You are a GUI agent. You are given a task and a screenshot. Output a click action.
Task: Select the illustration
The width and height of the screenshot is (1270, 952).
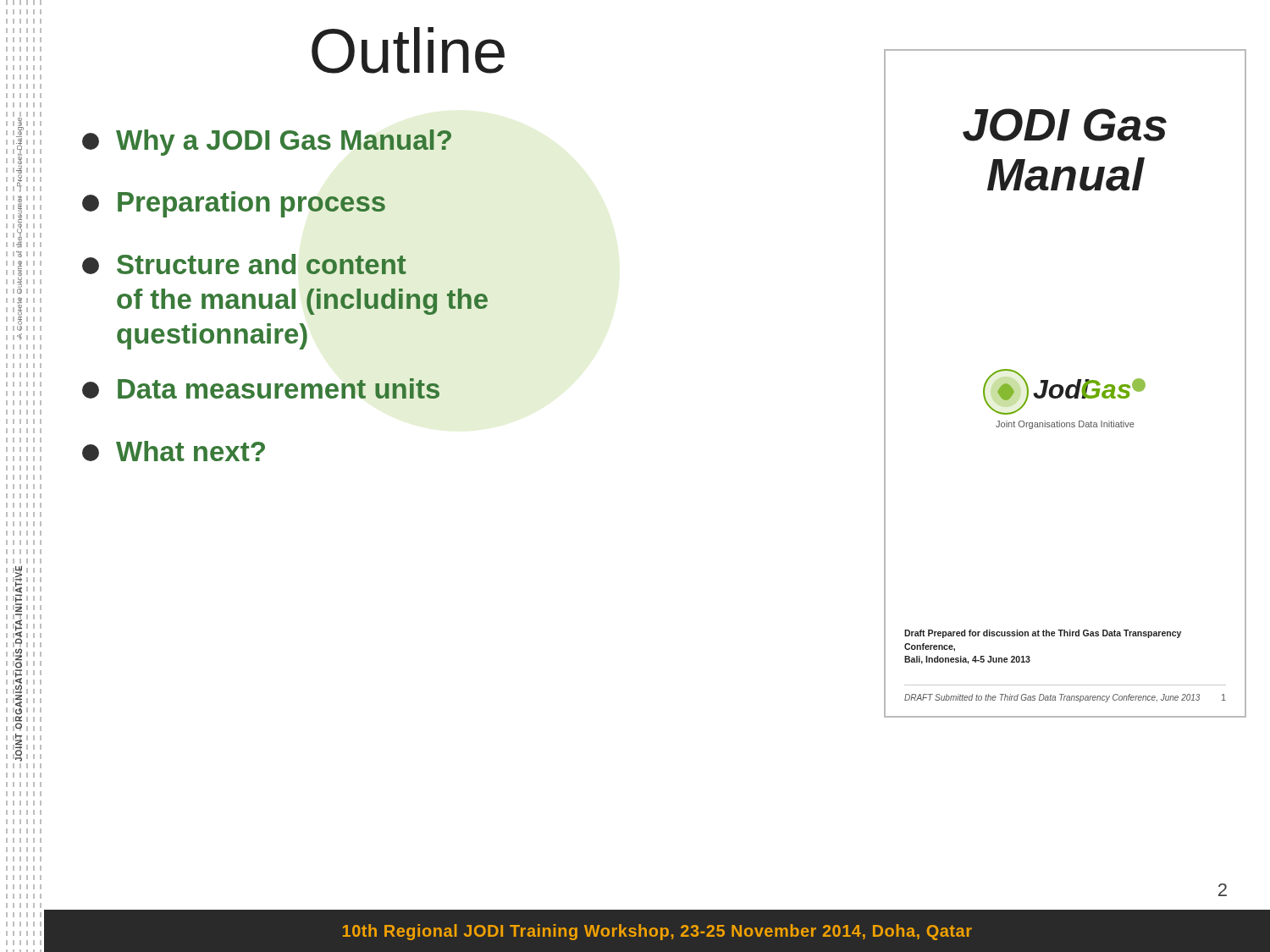pyautogui.click(x=1065, y=383)
